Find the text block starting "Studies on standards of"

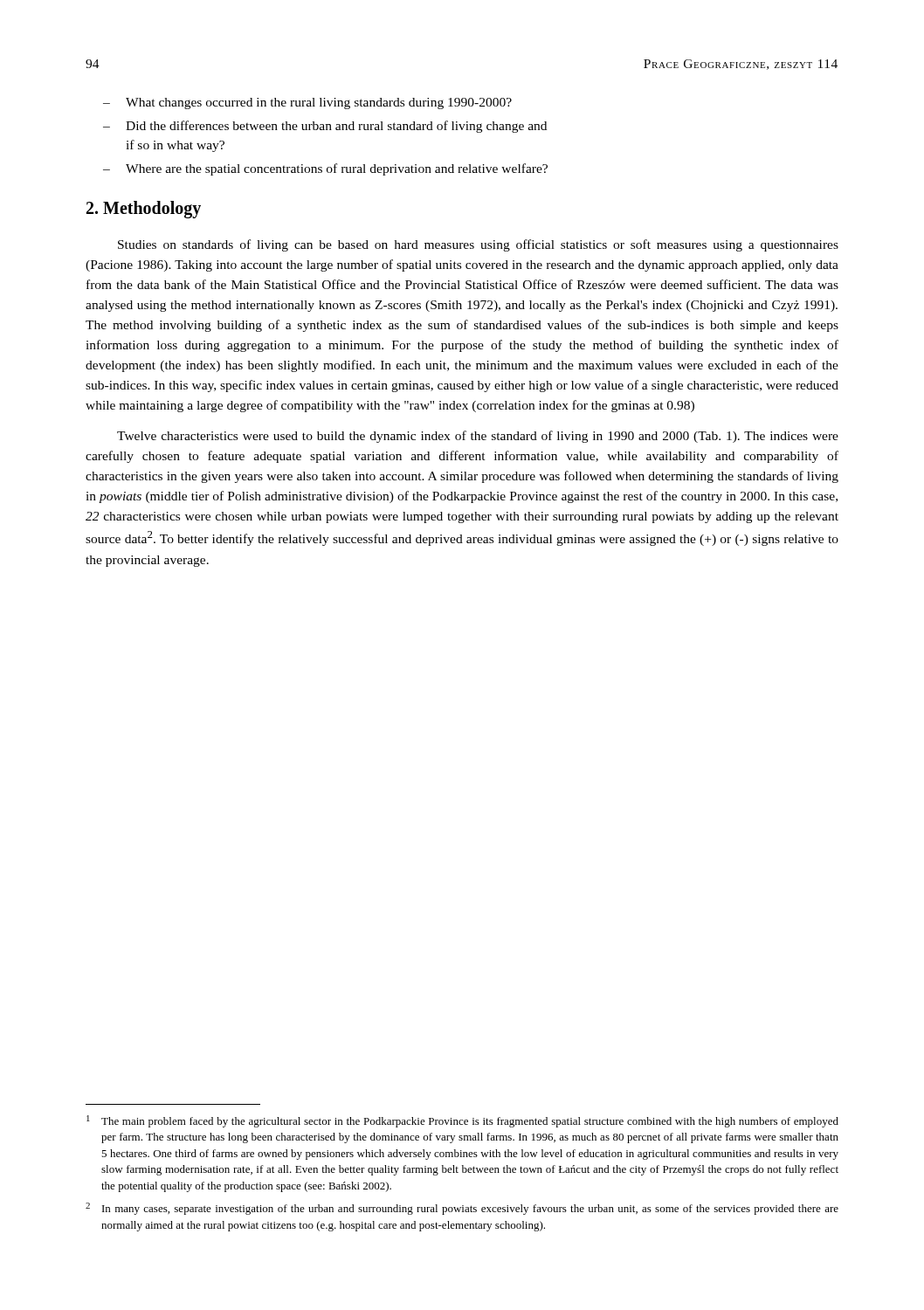point(462,325)
